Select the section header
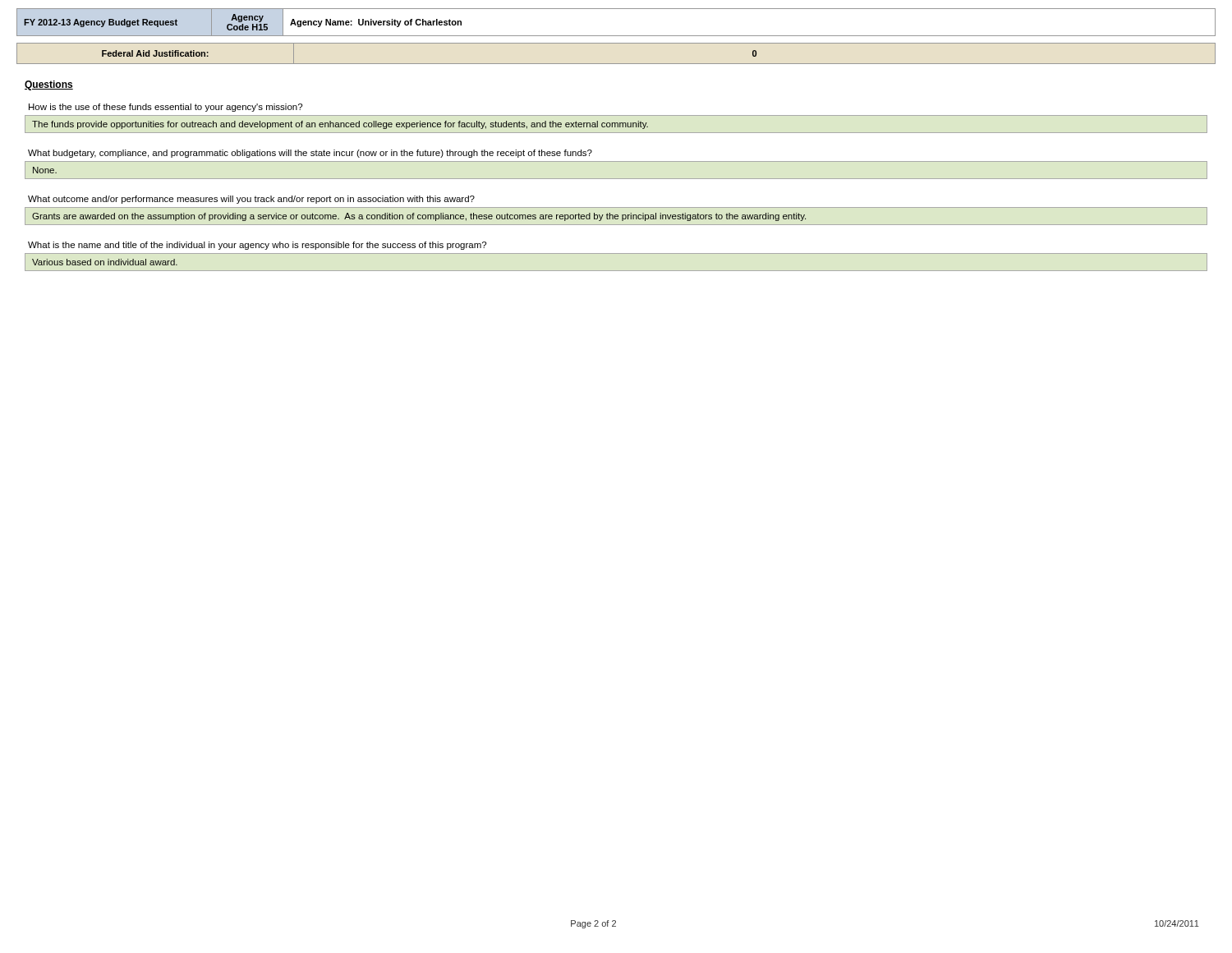This screenshot has height=953, width=1232. point(49,85)
